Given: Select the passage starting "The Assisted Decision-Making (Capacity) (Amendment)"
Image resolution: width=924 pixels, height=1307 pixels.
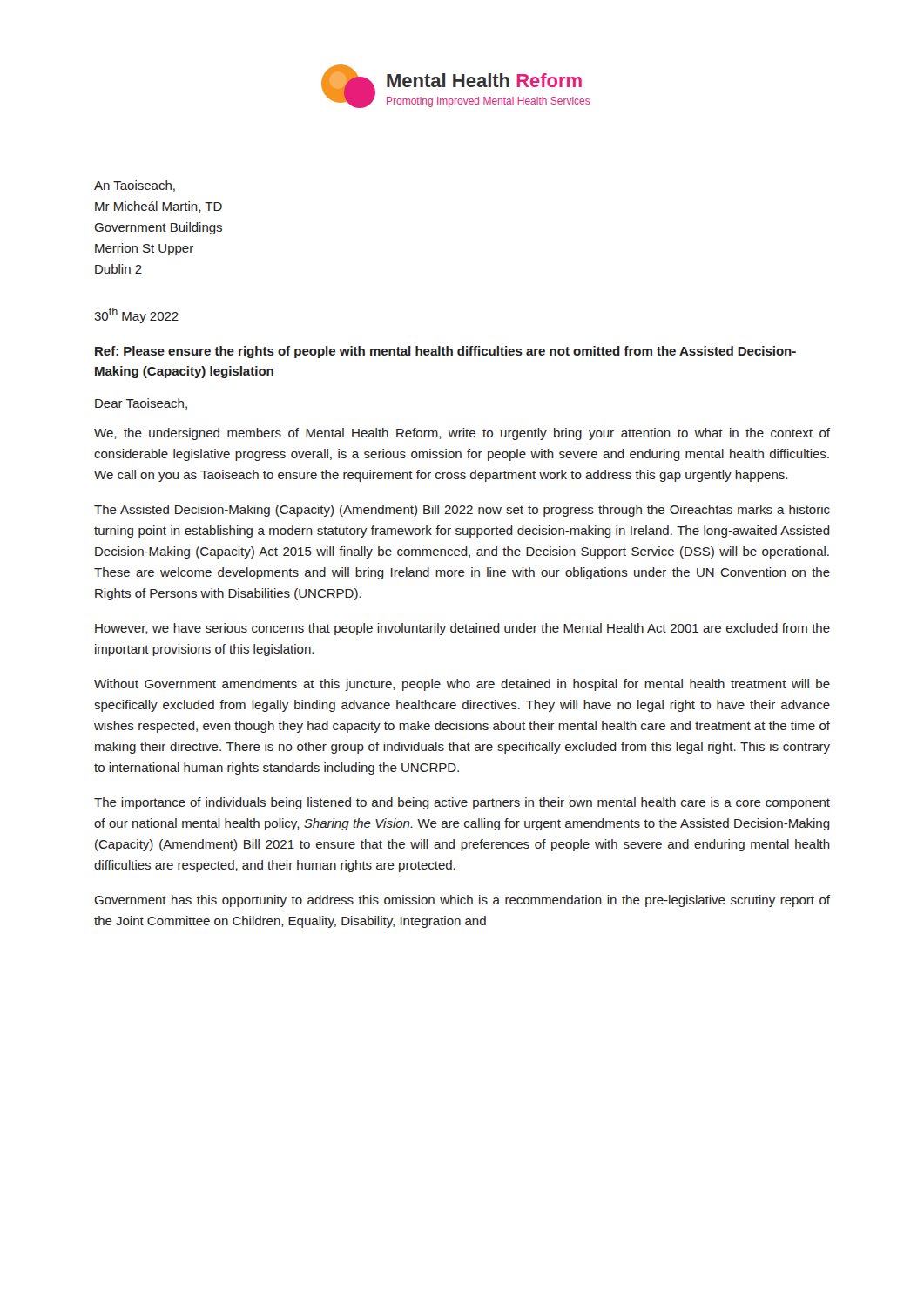Looking at the screenshot, I should pyautogui.click(x=462, y=551).
